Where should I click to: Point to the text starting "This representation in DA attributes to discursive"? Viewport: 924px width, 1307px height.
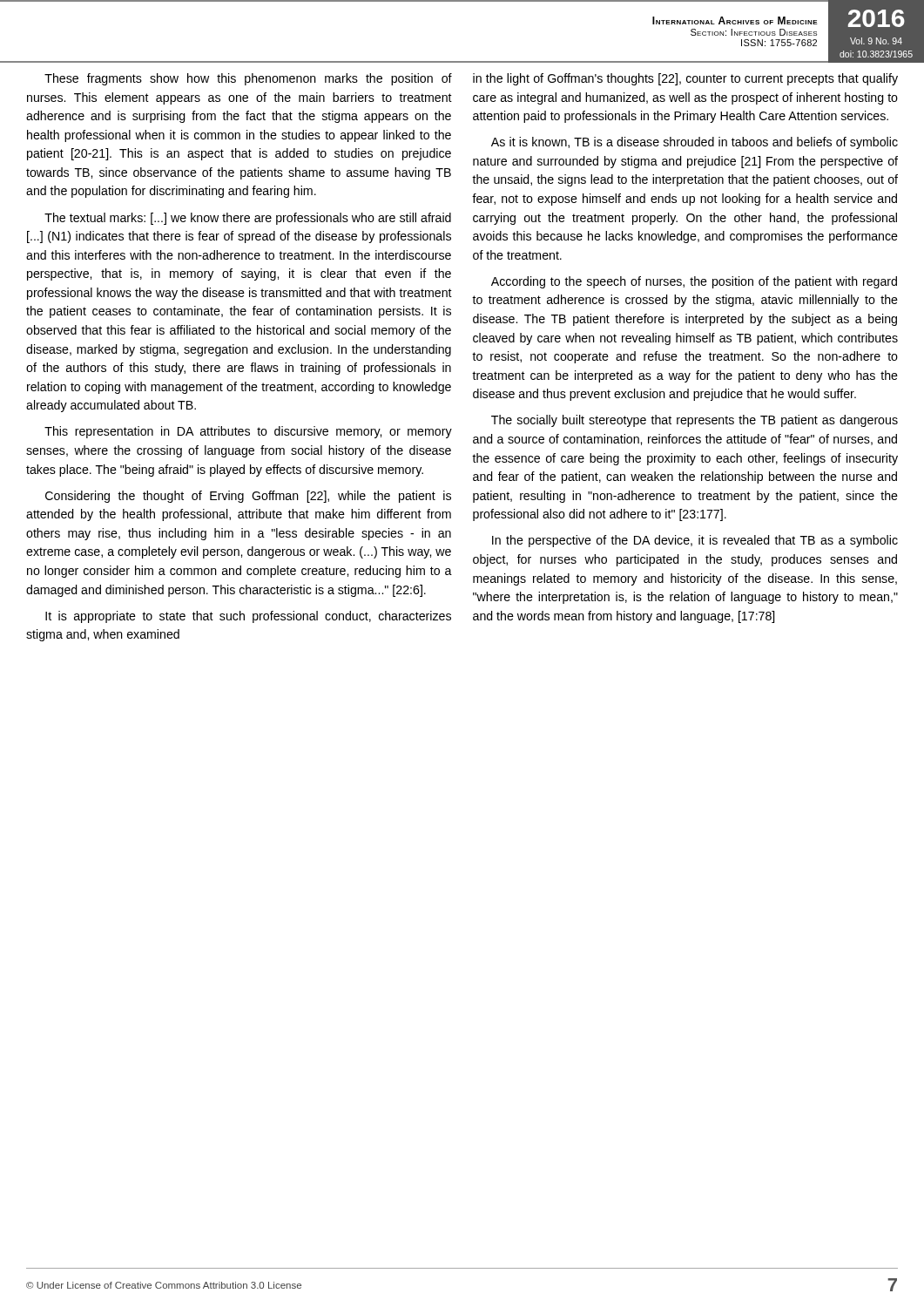[239, 451]
